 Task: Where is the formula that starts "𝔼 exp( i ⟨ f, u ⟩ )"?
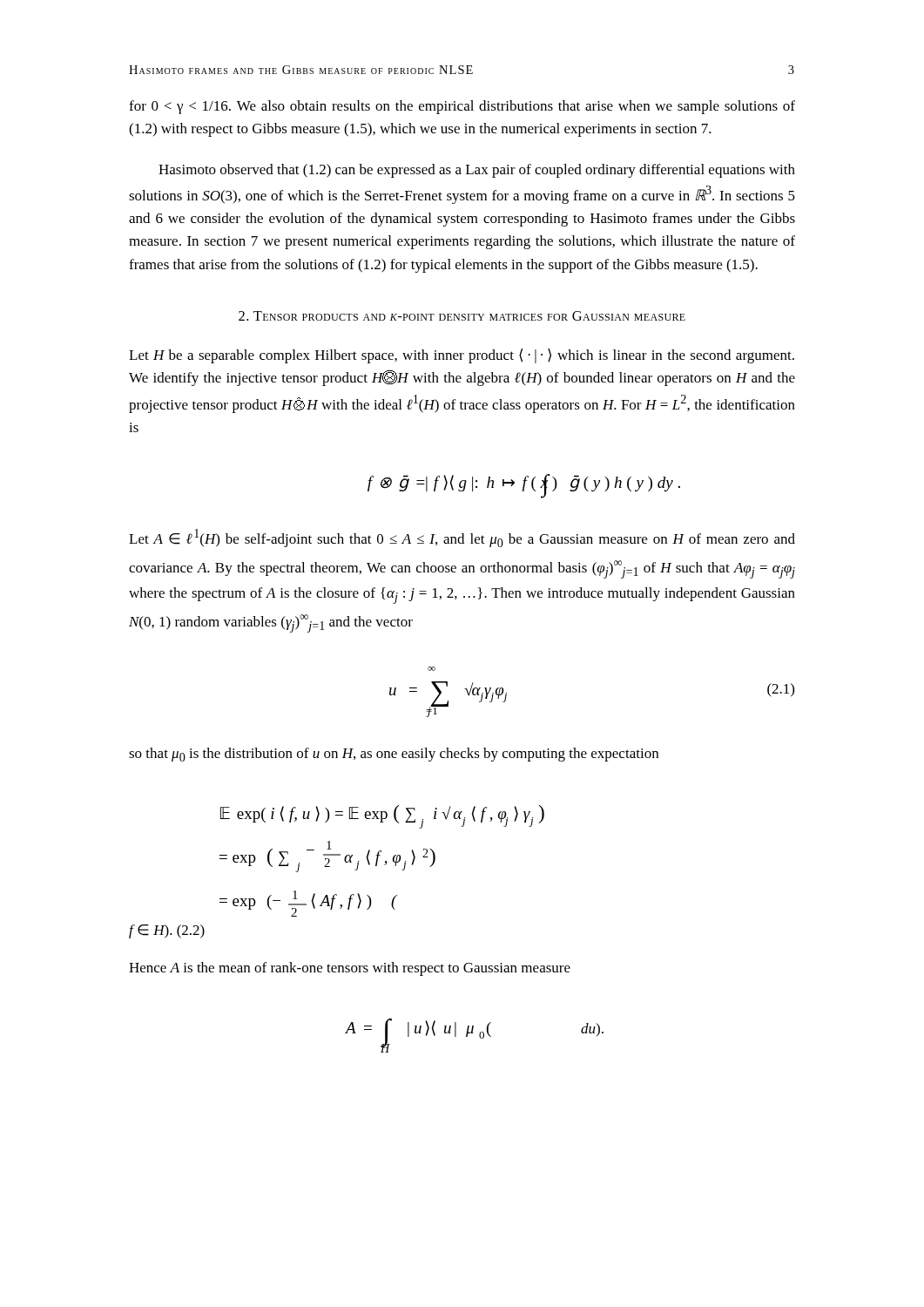(x=444, y=862)
